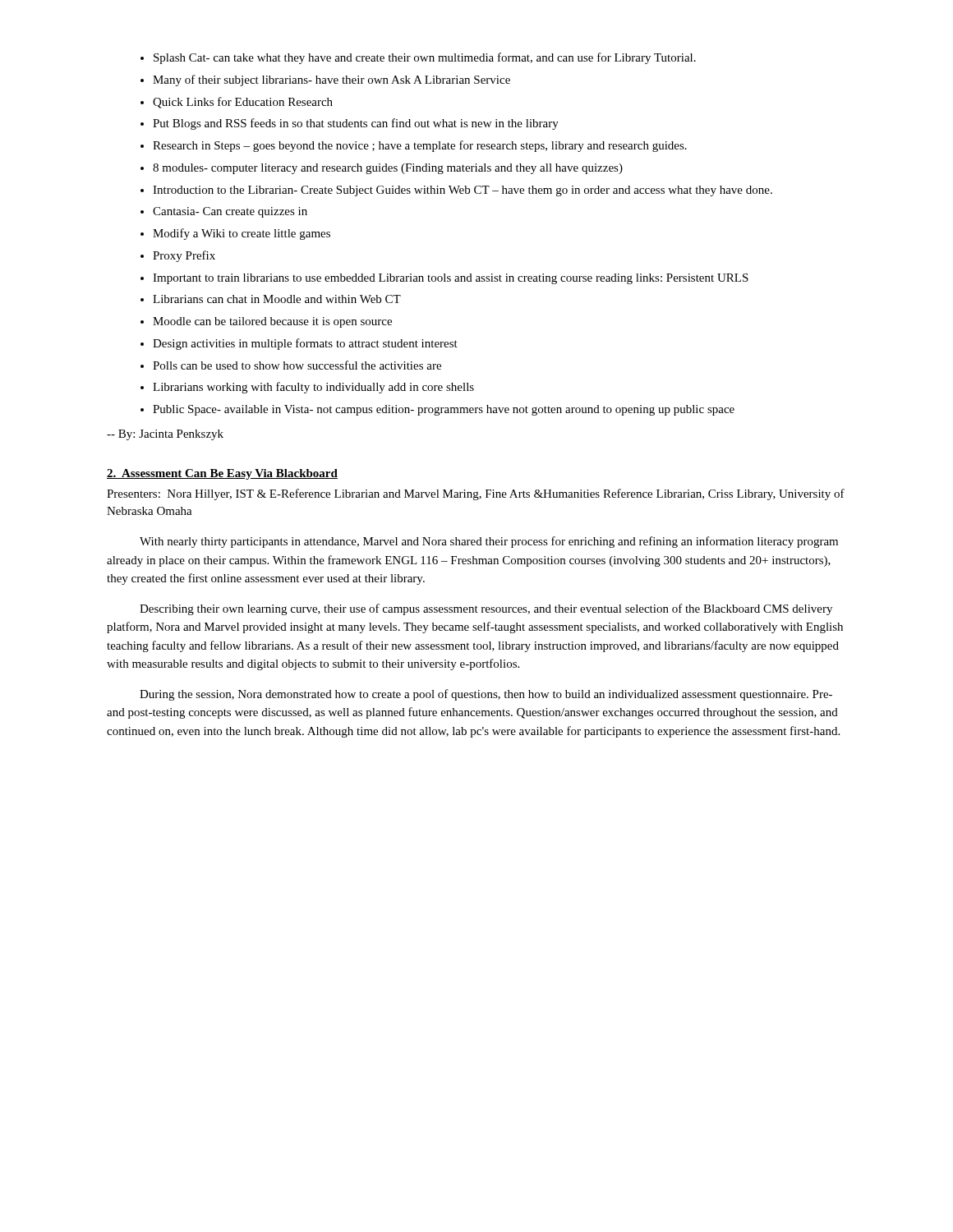Find the text starting "Proxy Prefix"
This screenshot has width=953, height=1232.
[x=184, y=255]
